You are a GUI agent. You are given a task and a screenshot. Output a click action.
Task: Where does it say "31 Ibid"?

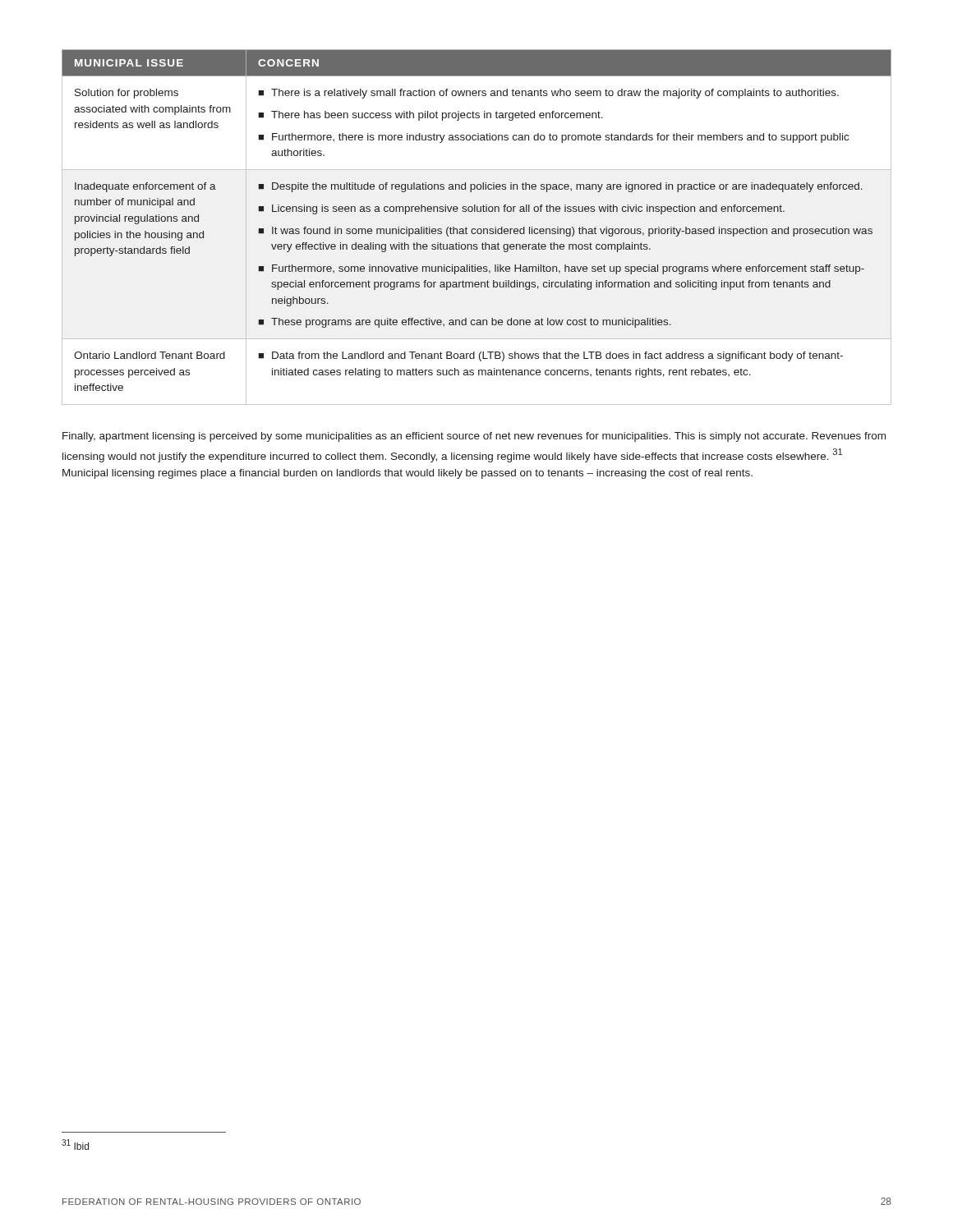[x=76, y=1146]
